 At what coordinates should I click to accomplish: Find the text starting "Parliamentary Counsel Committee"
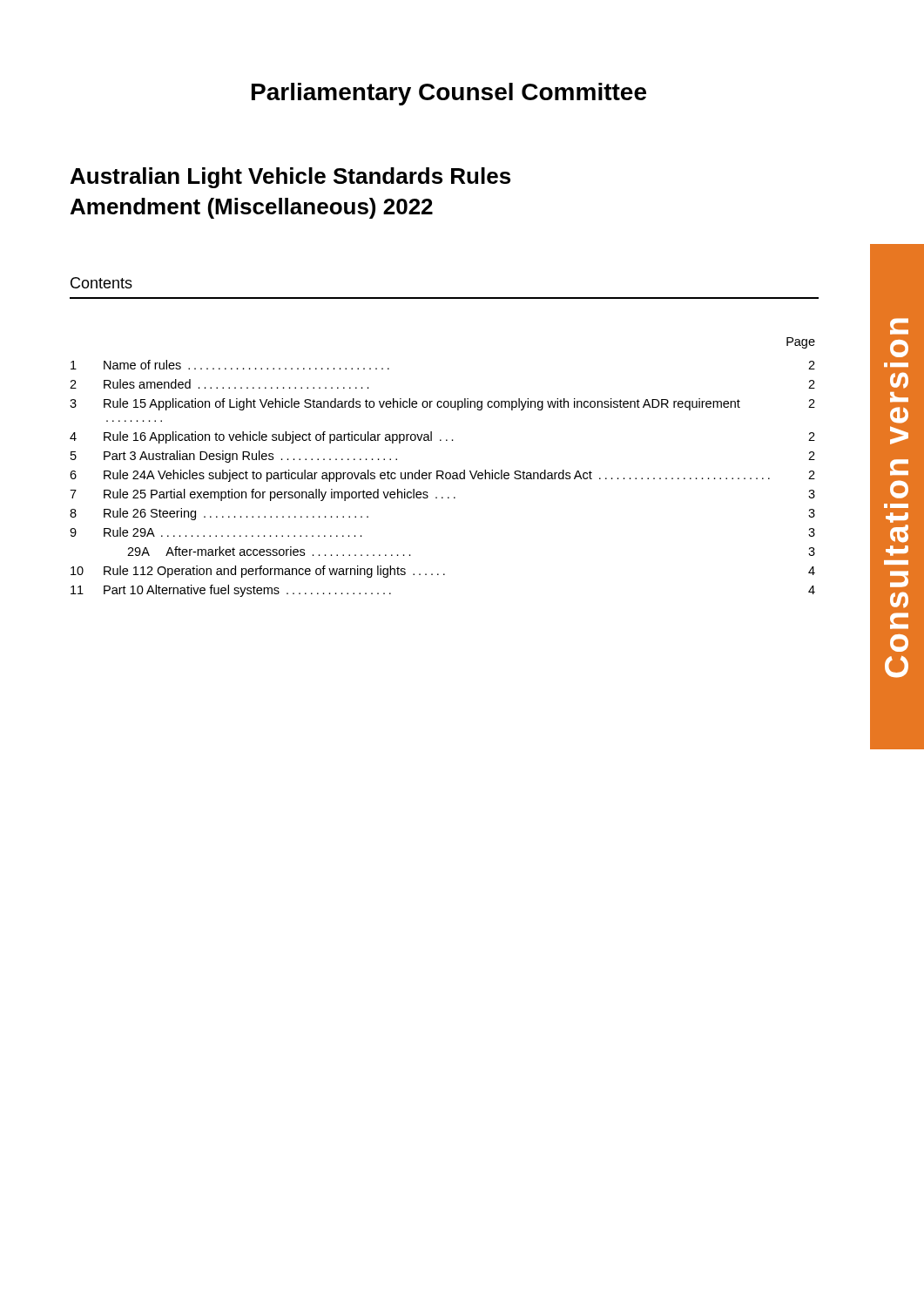pos(448,92)
